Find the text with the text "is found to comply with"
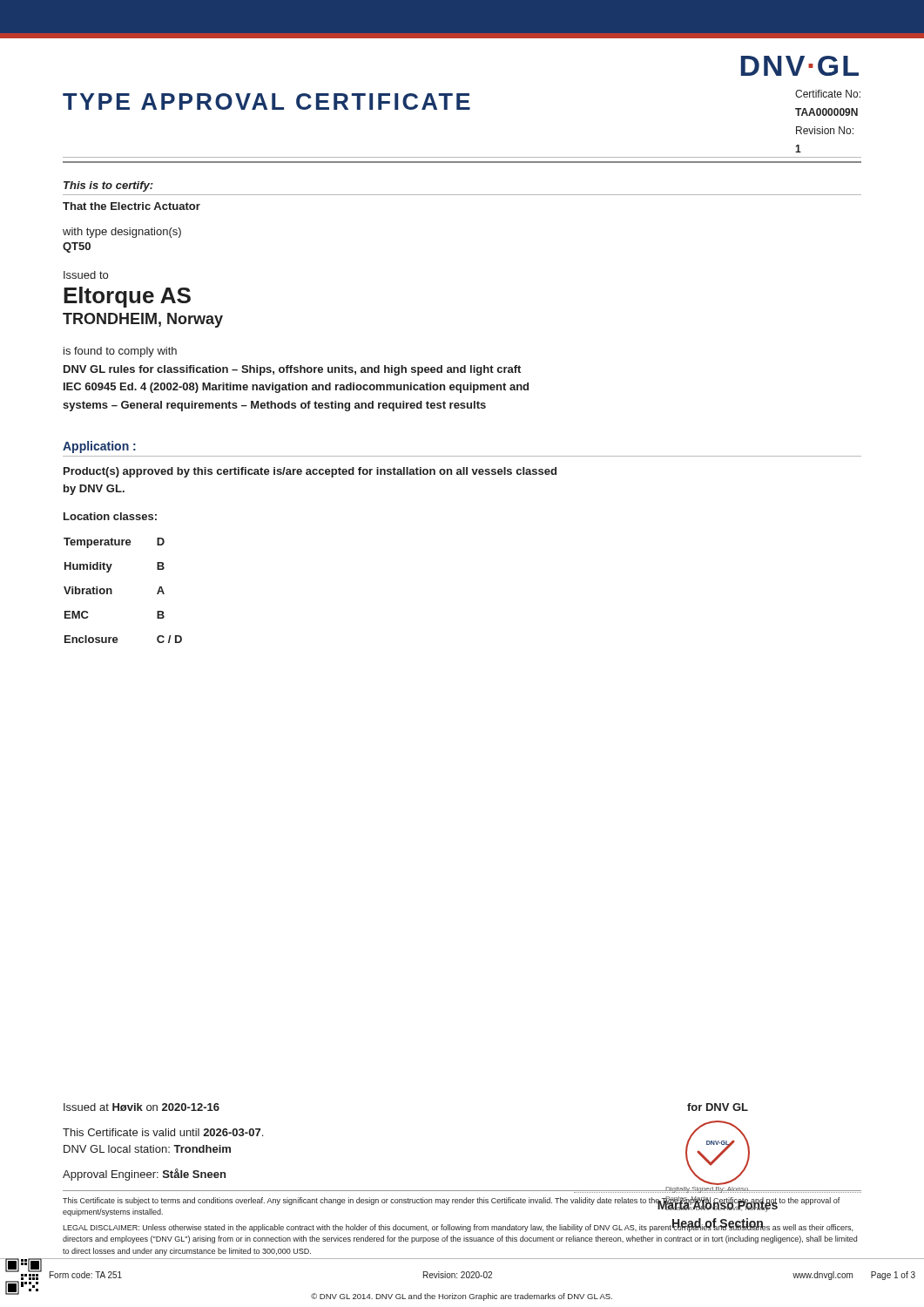 click(x=120, y=350)
